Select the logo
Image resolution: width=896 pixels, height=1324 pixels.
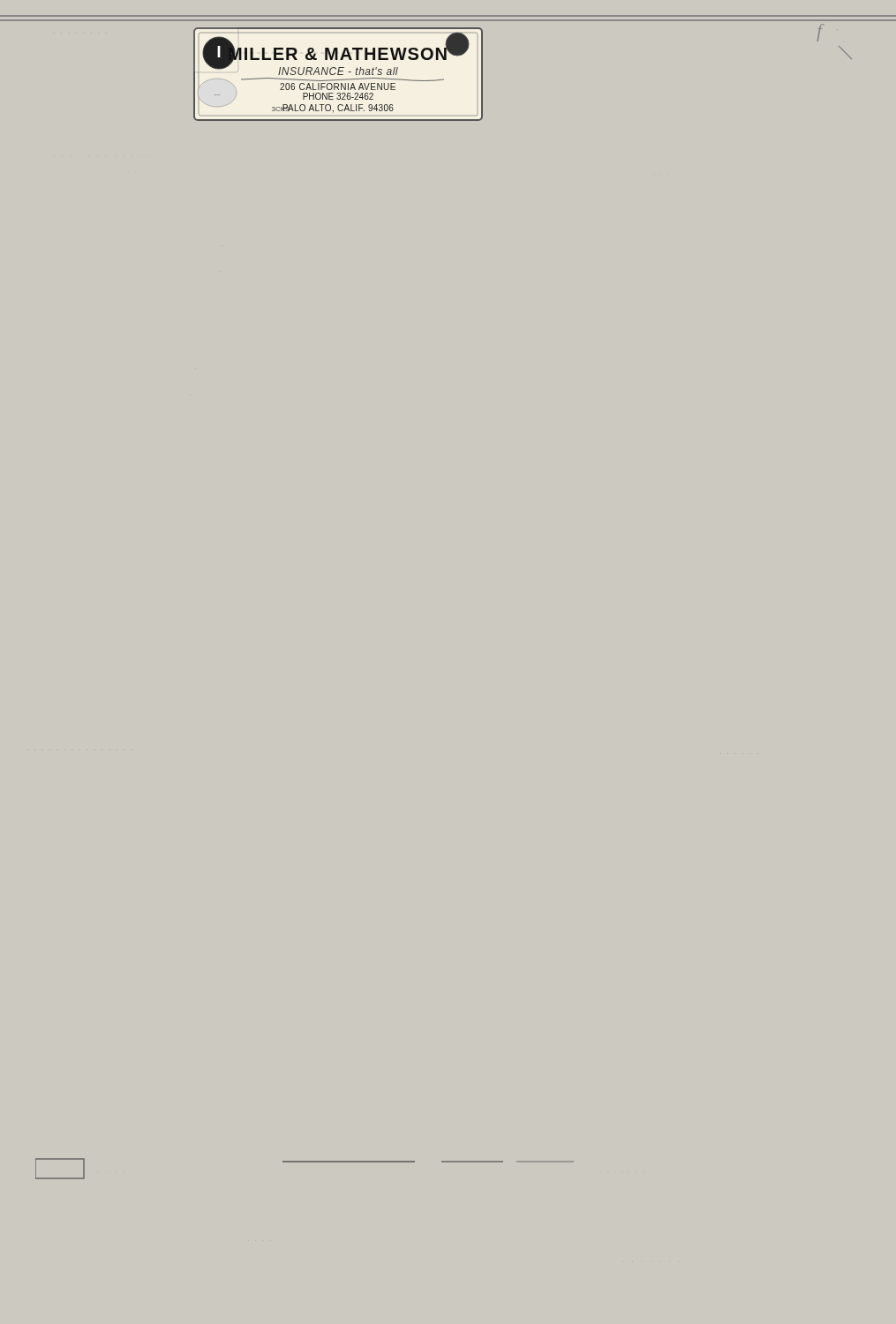(x=338, y=74)
